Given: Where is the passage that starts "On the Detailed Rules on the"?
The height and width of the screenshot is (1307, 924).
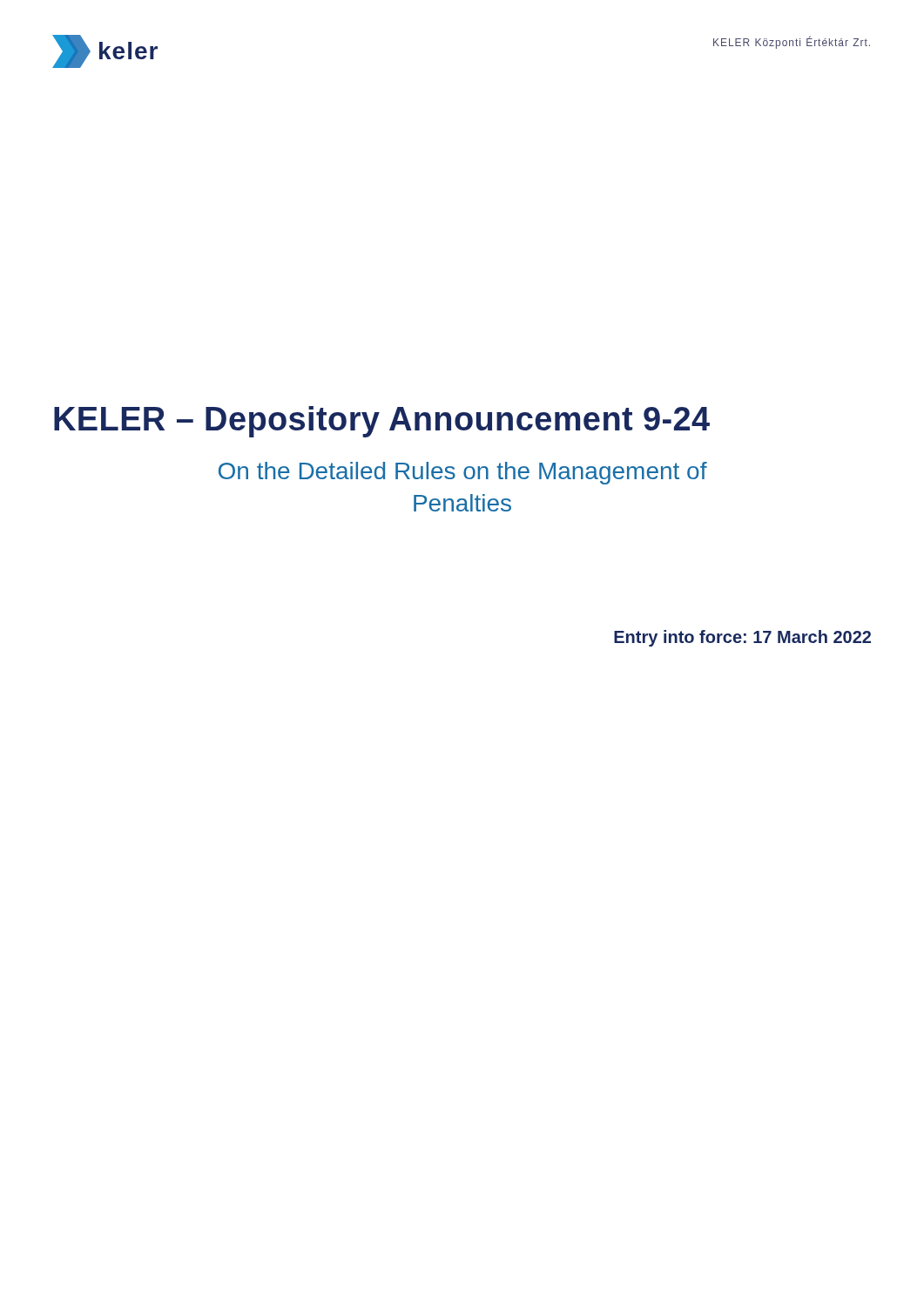Looking at the screenshot, I should click(462, 488).
